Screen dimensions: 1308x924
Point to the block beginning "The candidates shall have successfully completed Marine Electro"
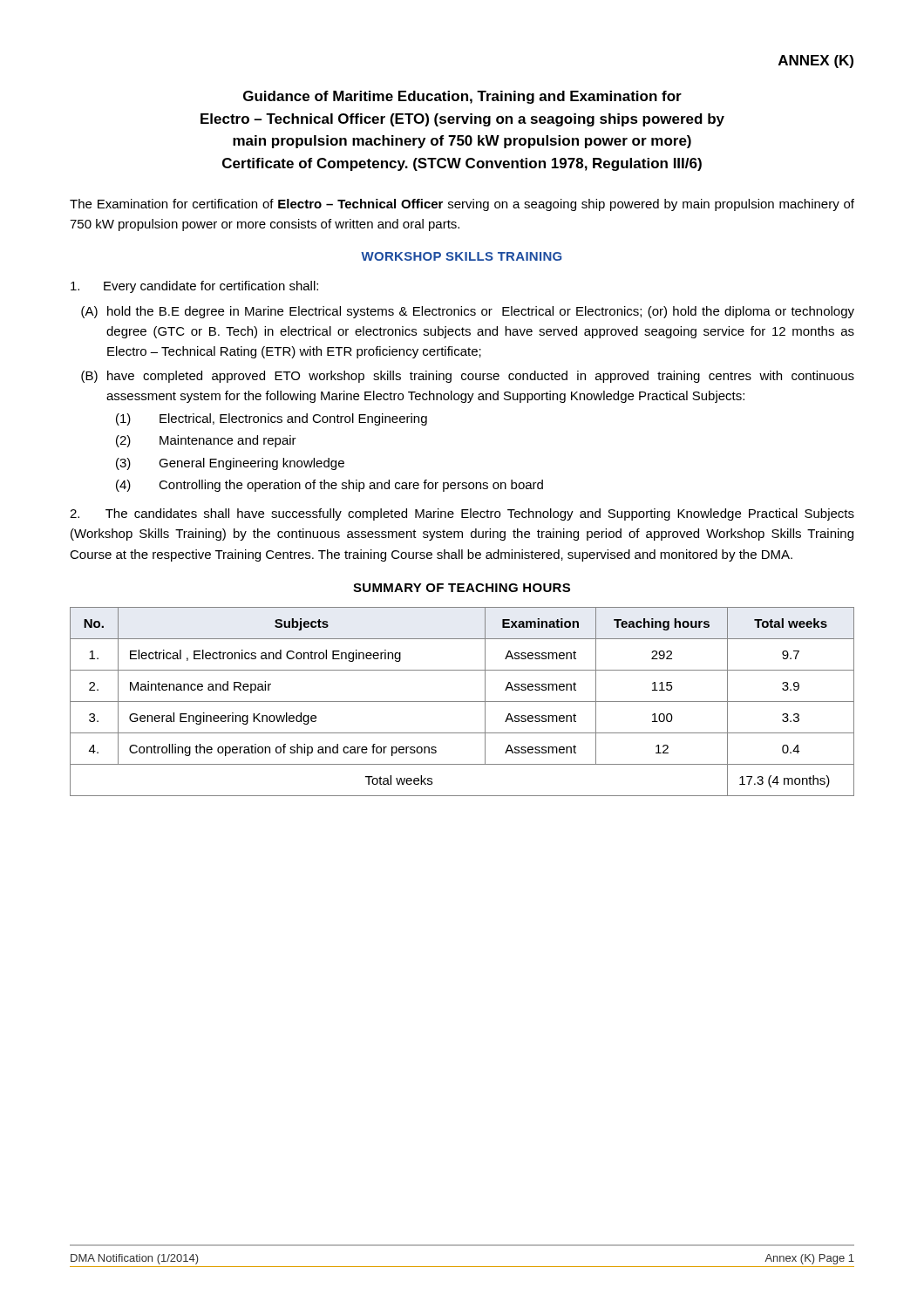click(x=462, y=533)
